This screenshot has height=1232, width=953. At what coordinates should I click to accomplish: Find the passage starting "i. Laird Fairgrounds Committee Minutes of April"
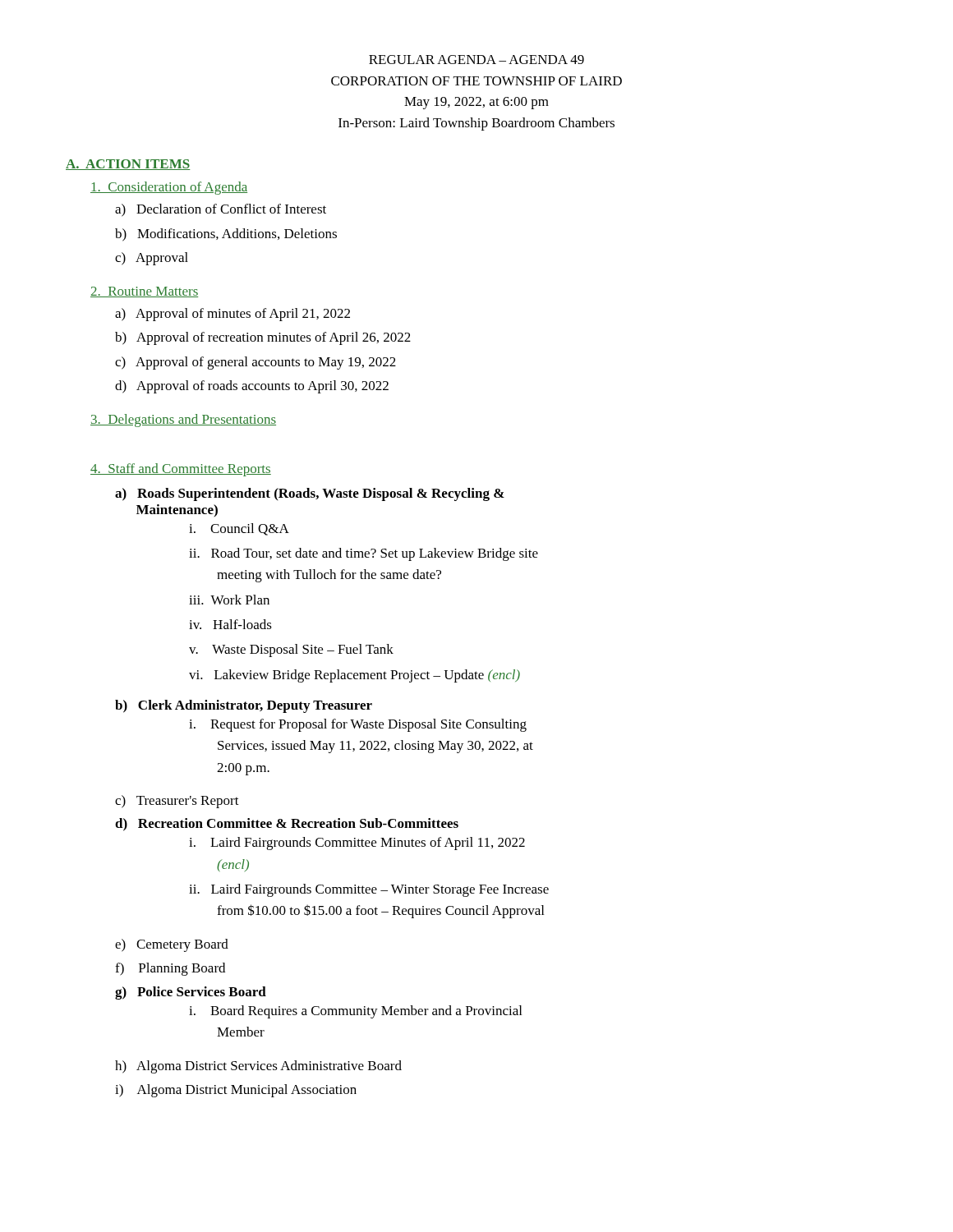tap(357, 853)
